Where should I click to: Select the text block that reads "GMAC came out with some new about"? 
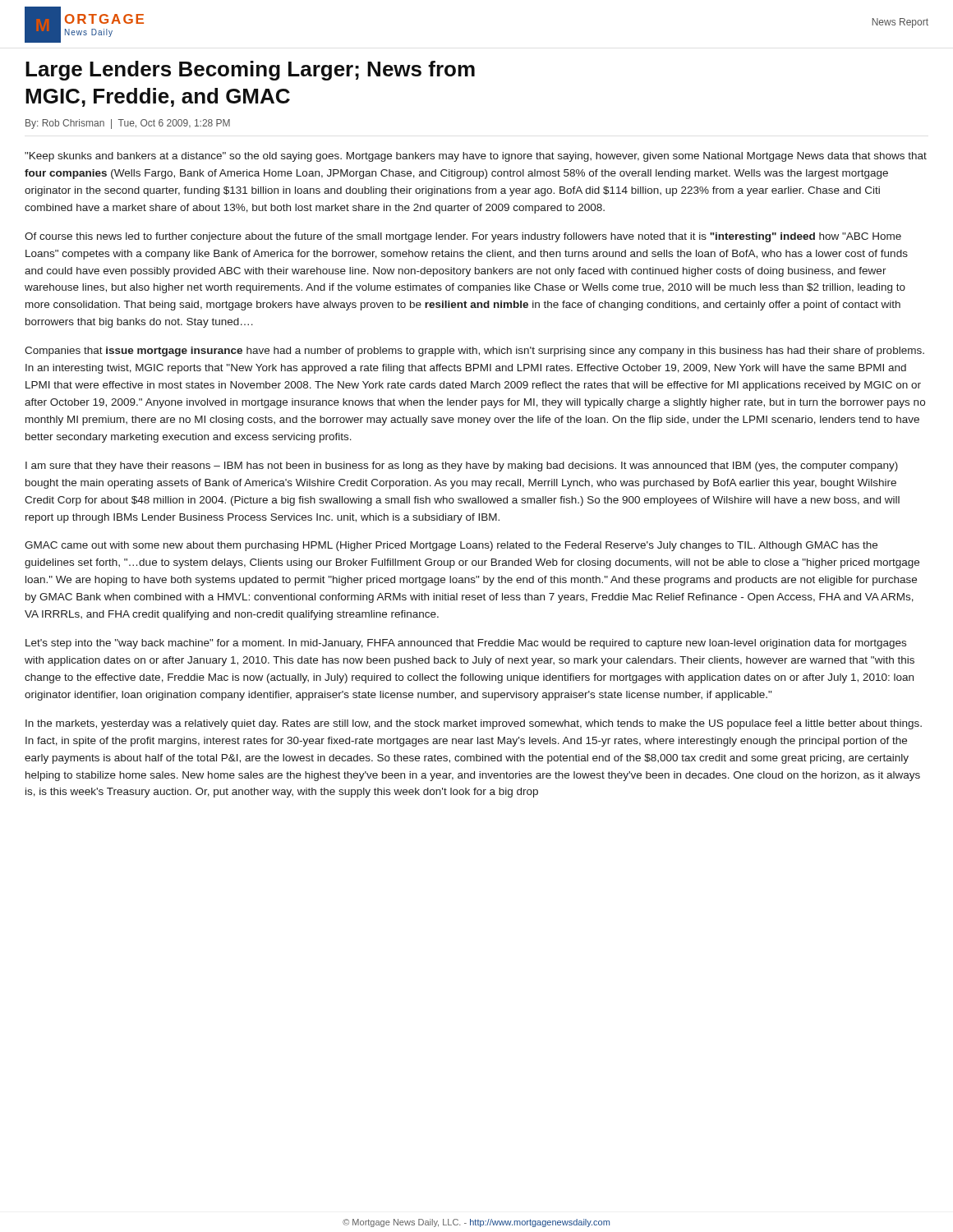(x=472, y=580)
